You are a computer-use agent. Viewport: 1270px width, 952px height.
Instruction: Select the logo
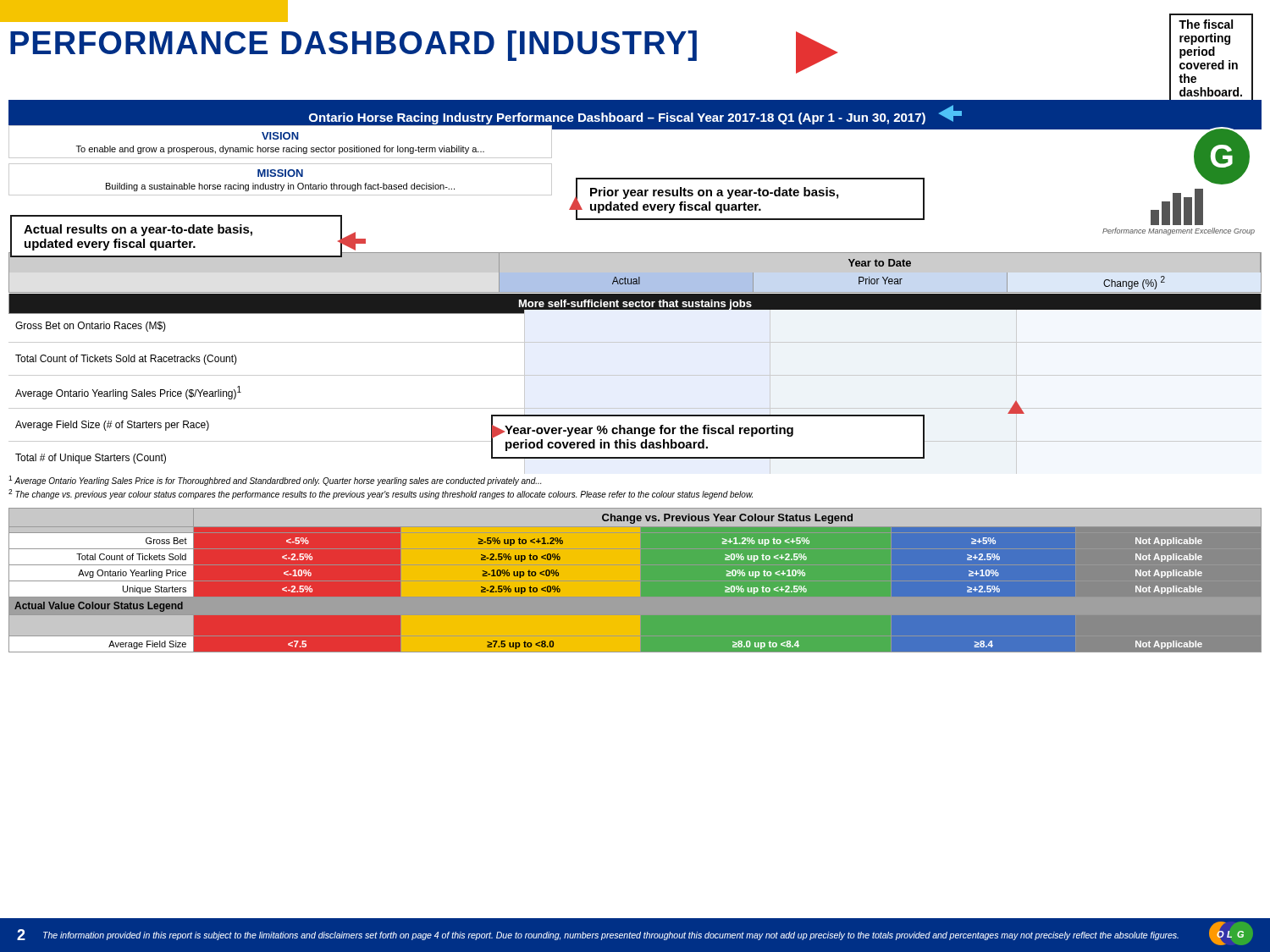[x=1178, y=210]
